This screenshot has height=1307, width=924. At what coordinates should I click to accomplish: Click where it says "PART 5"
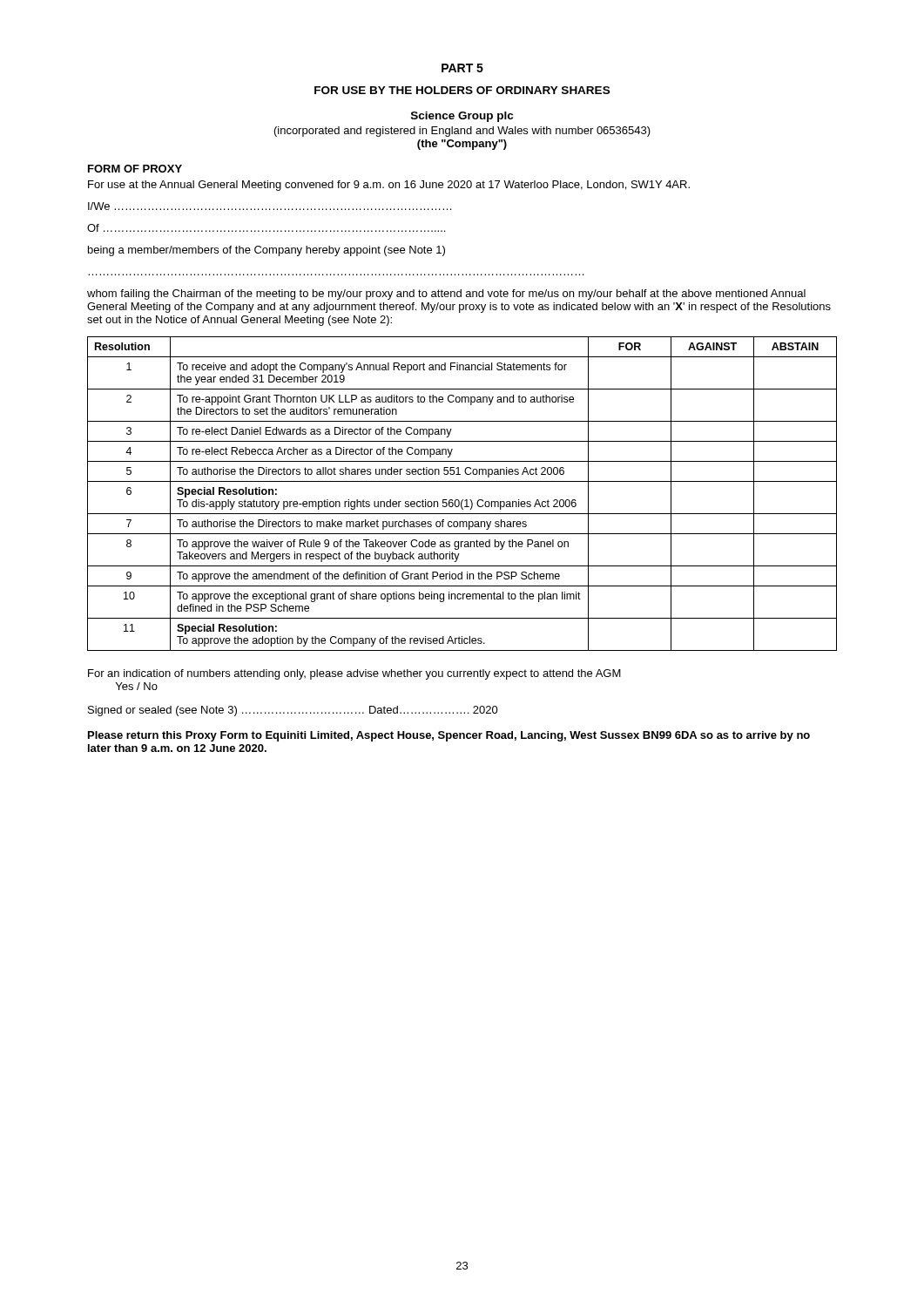(462, 68)
